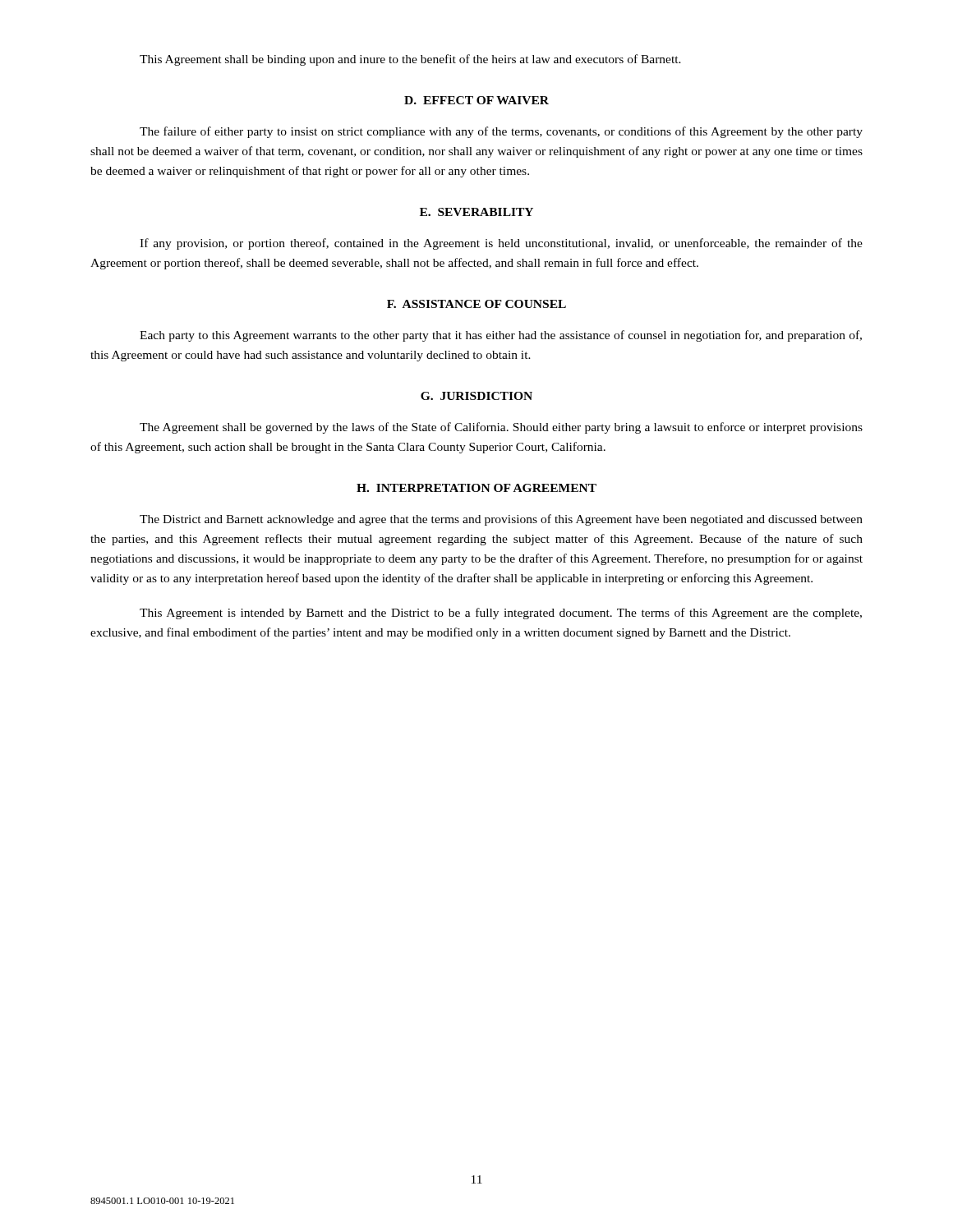Click the passage that begins "If any provision, or portion"
Screen dimensions: 1232x953
(476, 253)
